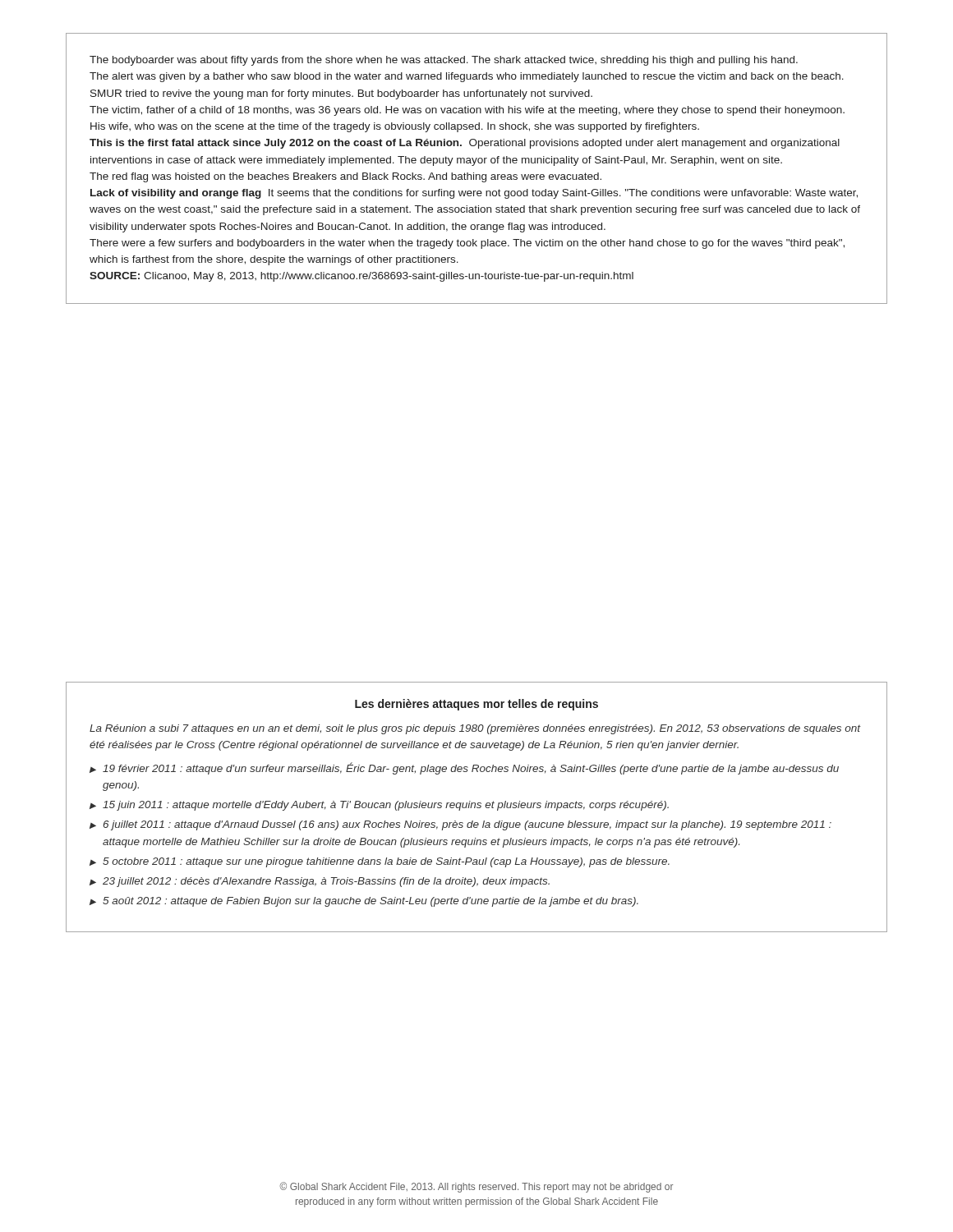Point to the element starting "Les dernières attaques"
Image resolution: width=953 pixels, height=1232 pixels.
pyautogui.click(x=476, y=704)
